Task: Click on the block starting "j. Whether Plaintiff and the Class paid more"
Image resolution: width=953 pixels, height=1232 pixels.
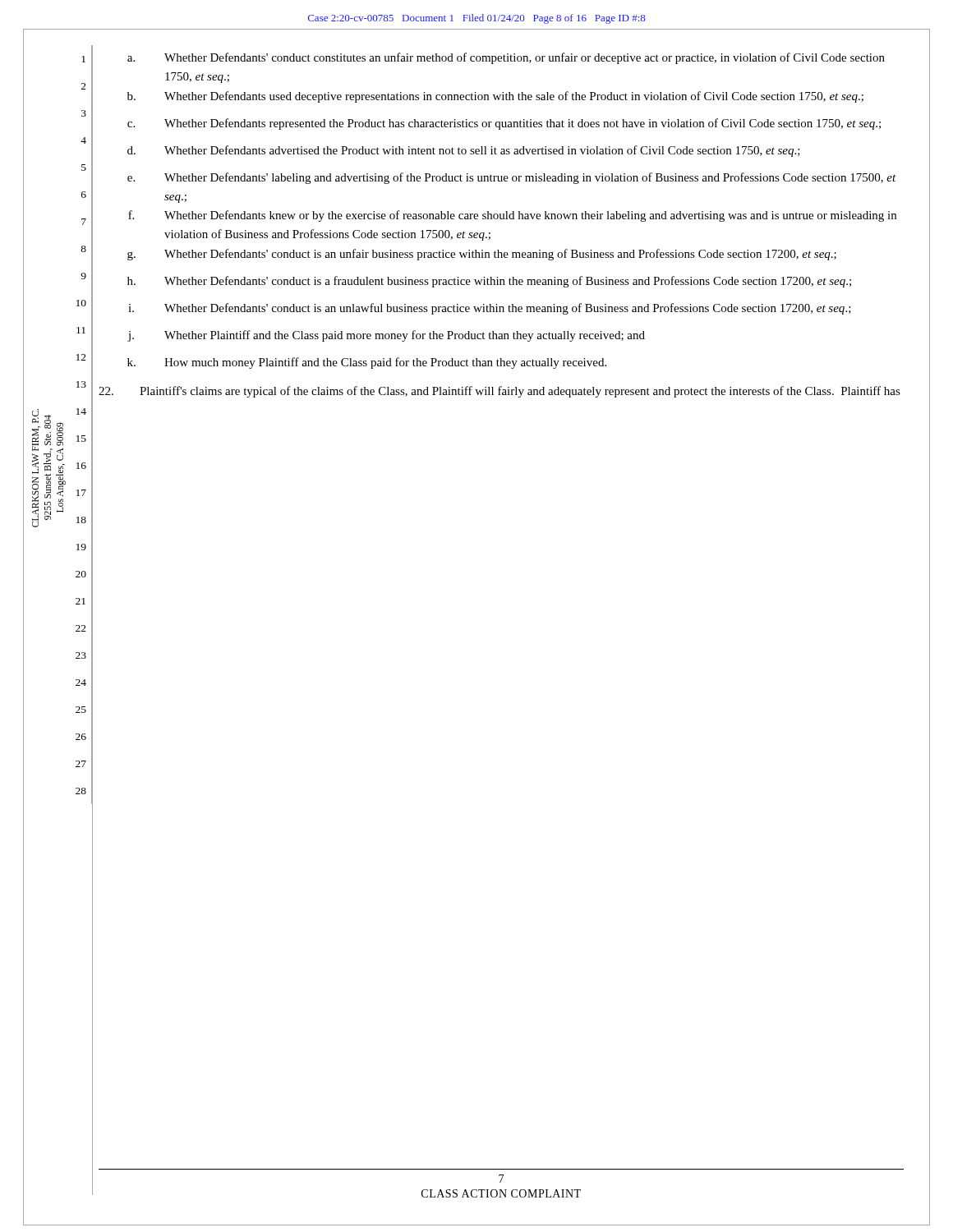Action: 501,339
